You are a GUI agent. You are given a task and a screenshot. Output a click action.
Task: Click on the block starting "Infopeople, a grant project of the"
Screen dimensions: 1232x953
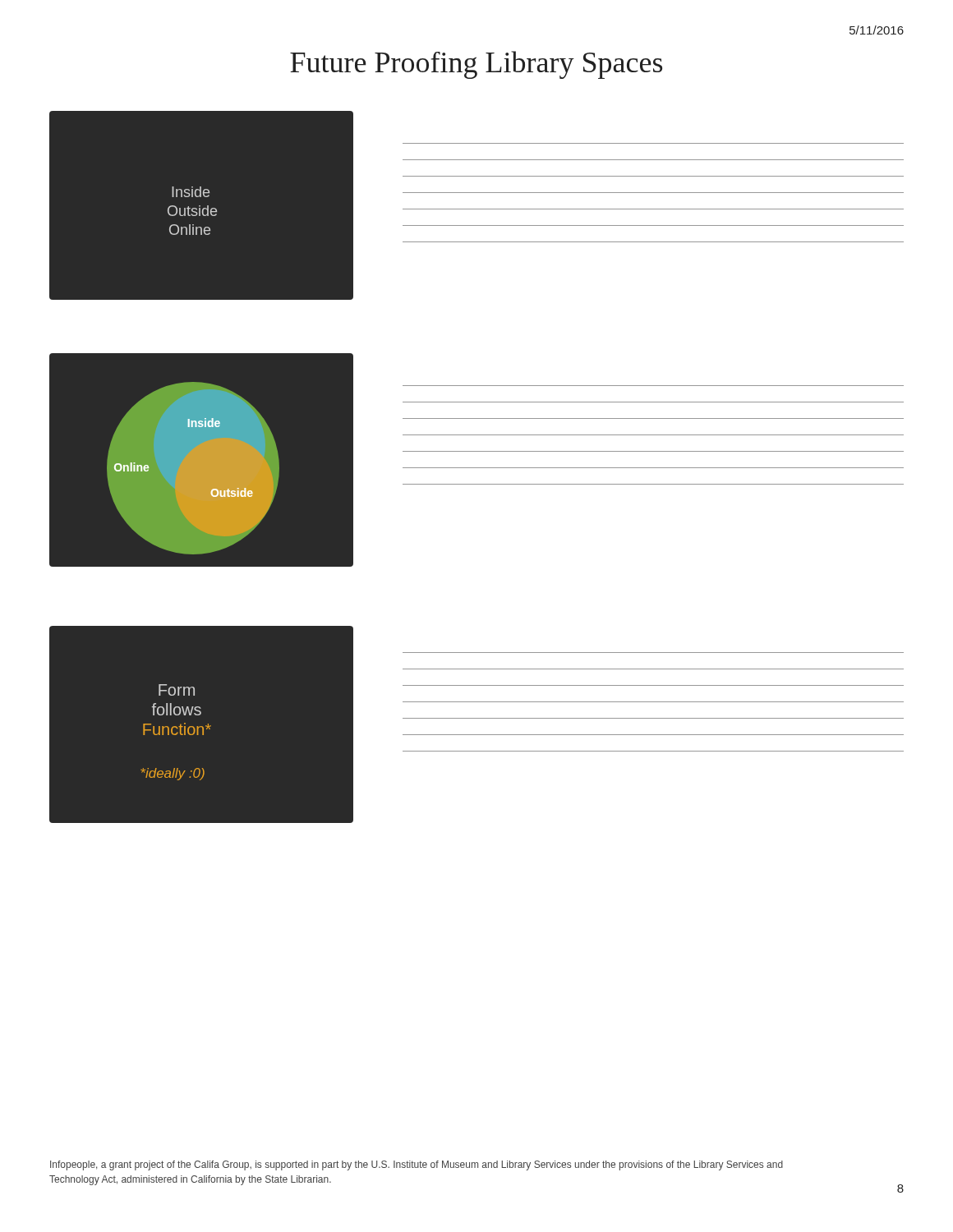(x=416, y=1172)
